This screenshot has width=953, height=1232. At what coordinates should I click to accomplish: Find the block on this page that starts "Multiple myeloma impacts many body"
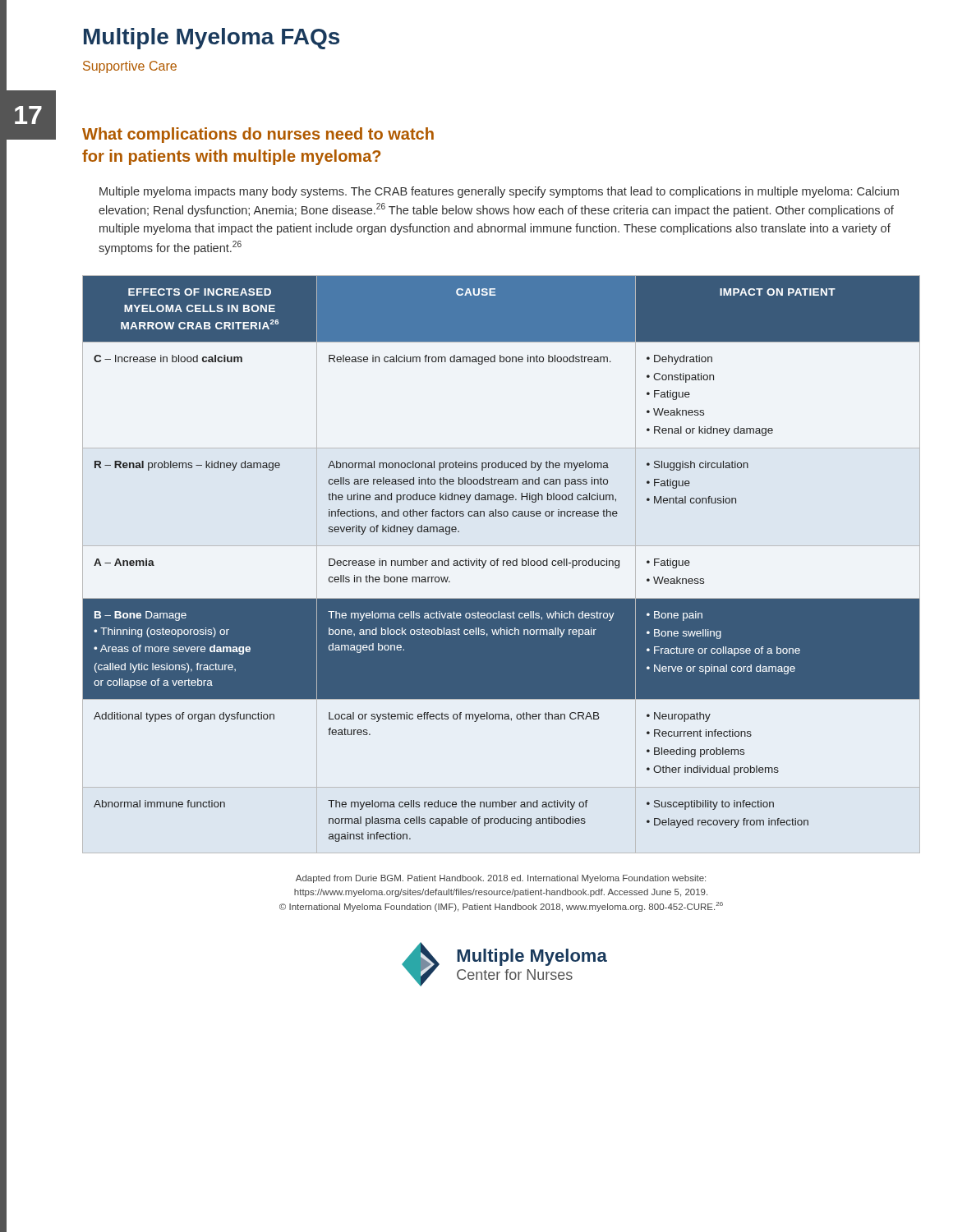coord(501,220)
